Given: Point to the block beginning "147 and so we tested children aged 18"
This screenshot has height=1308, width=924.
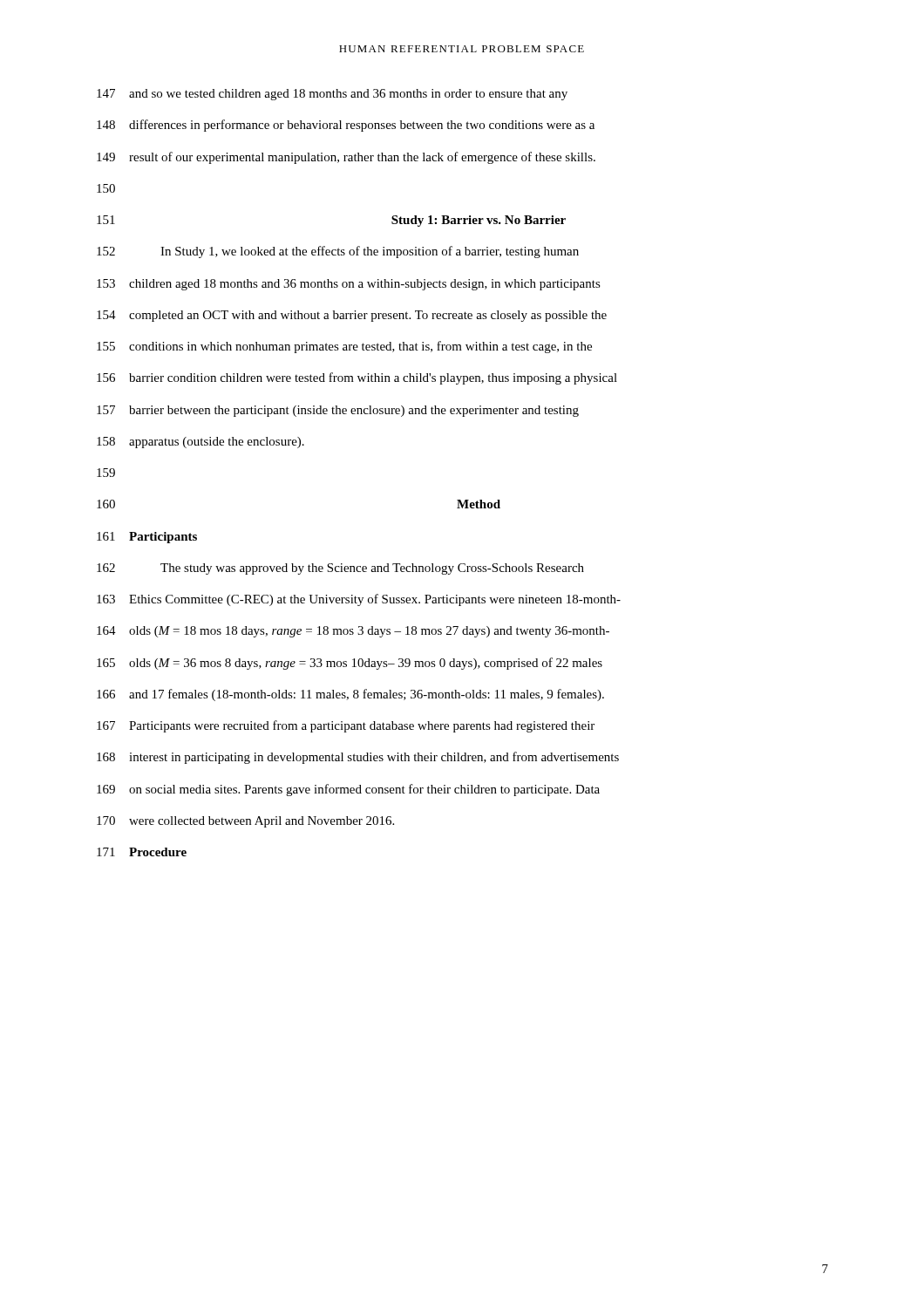Looking at the screenshot, I should point(462,93).
